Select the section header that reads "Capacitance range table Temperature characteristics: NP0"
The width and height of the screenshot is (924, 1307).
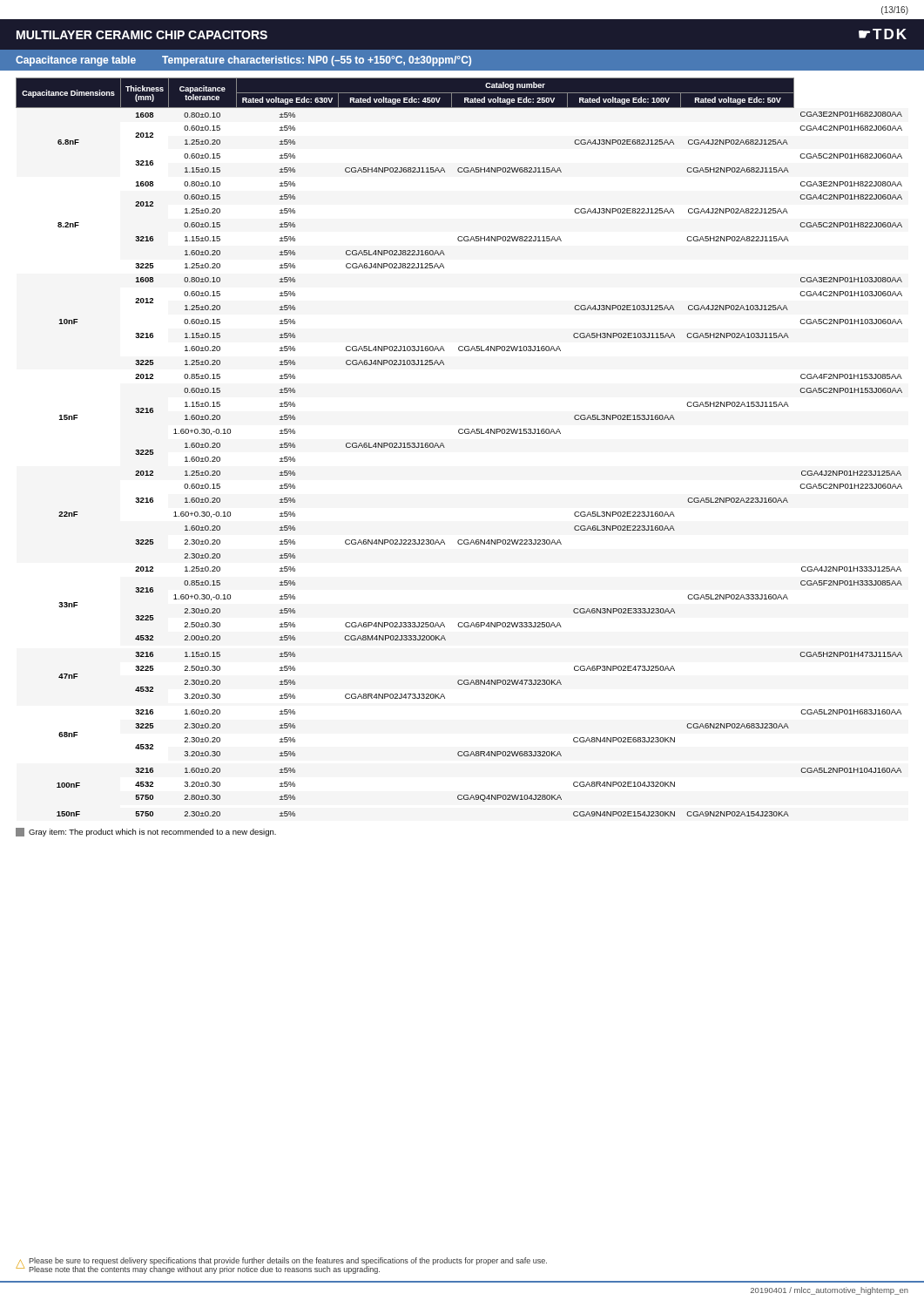(x=244, y=60)
